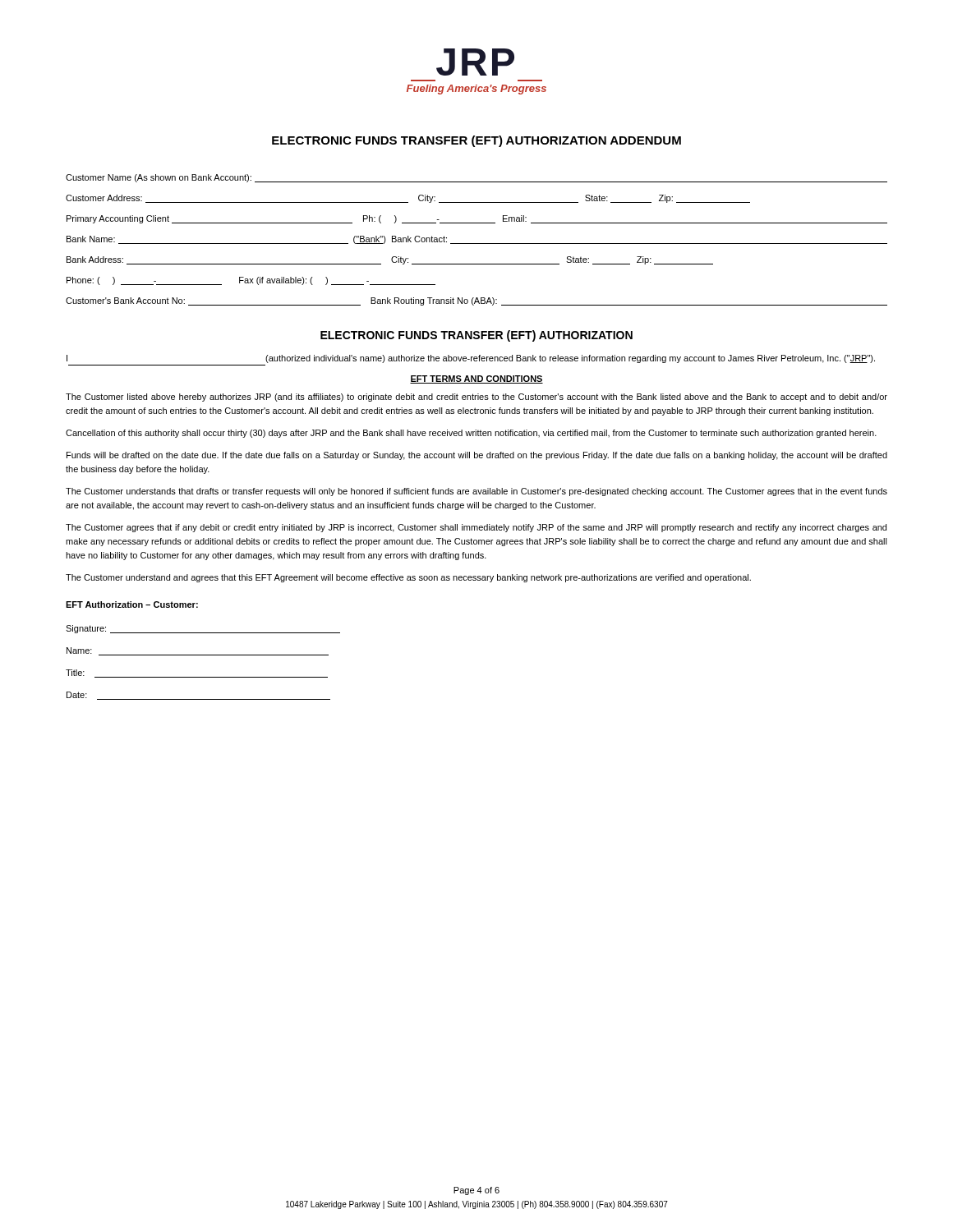Locate the text block that says "Phone: ( ) - Fax (if available):"
The height and width of the screenshot is (1232, 953).
[x=250, y=279]
